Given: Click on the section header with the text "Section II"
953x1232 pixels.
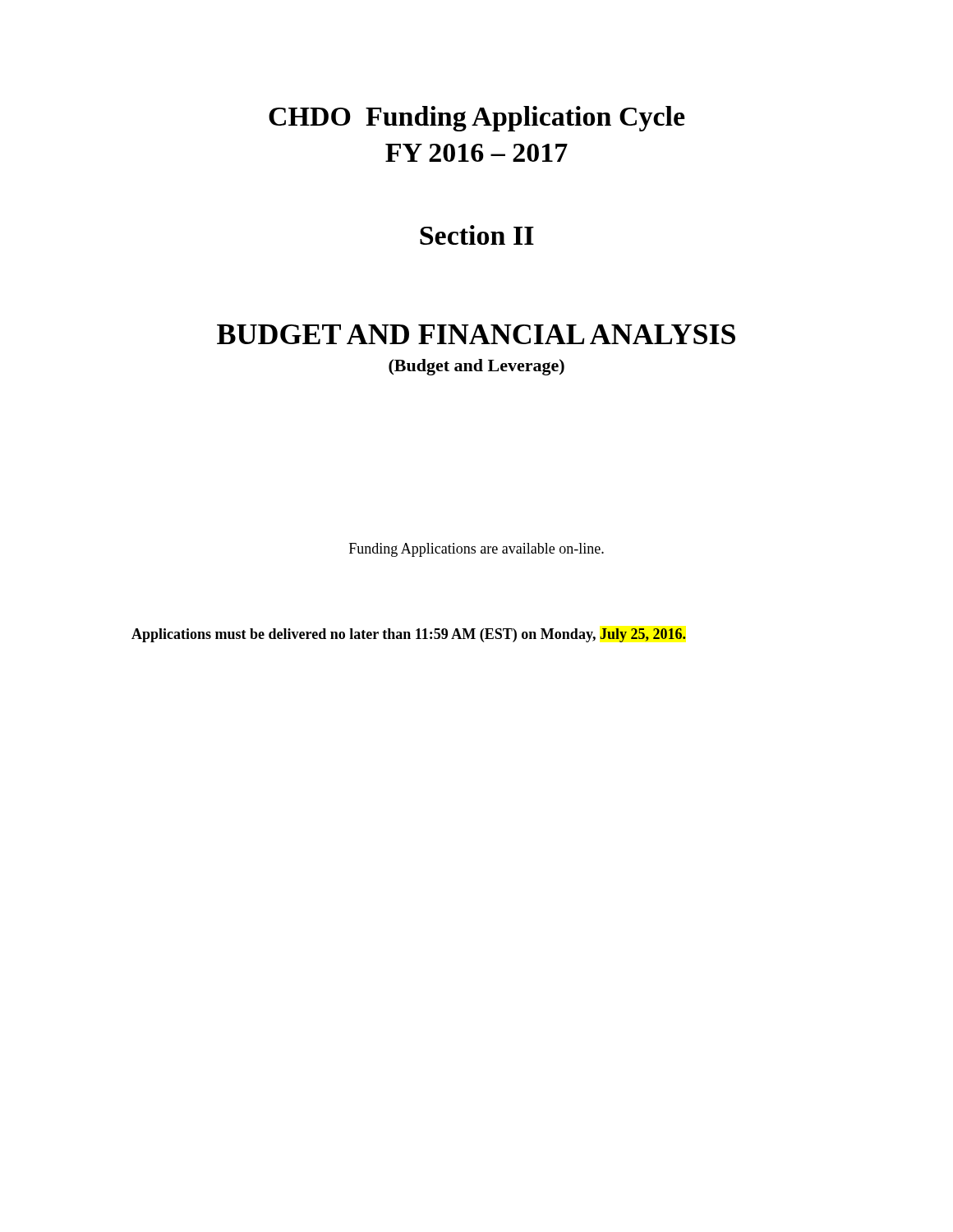Looking at the screenshot, I should [x=476, y=236].
